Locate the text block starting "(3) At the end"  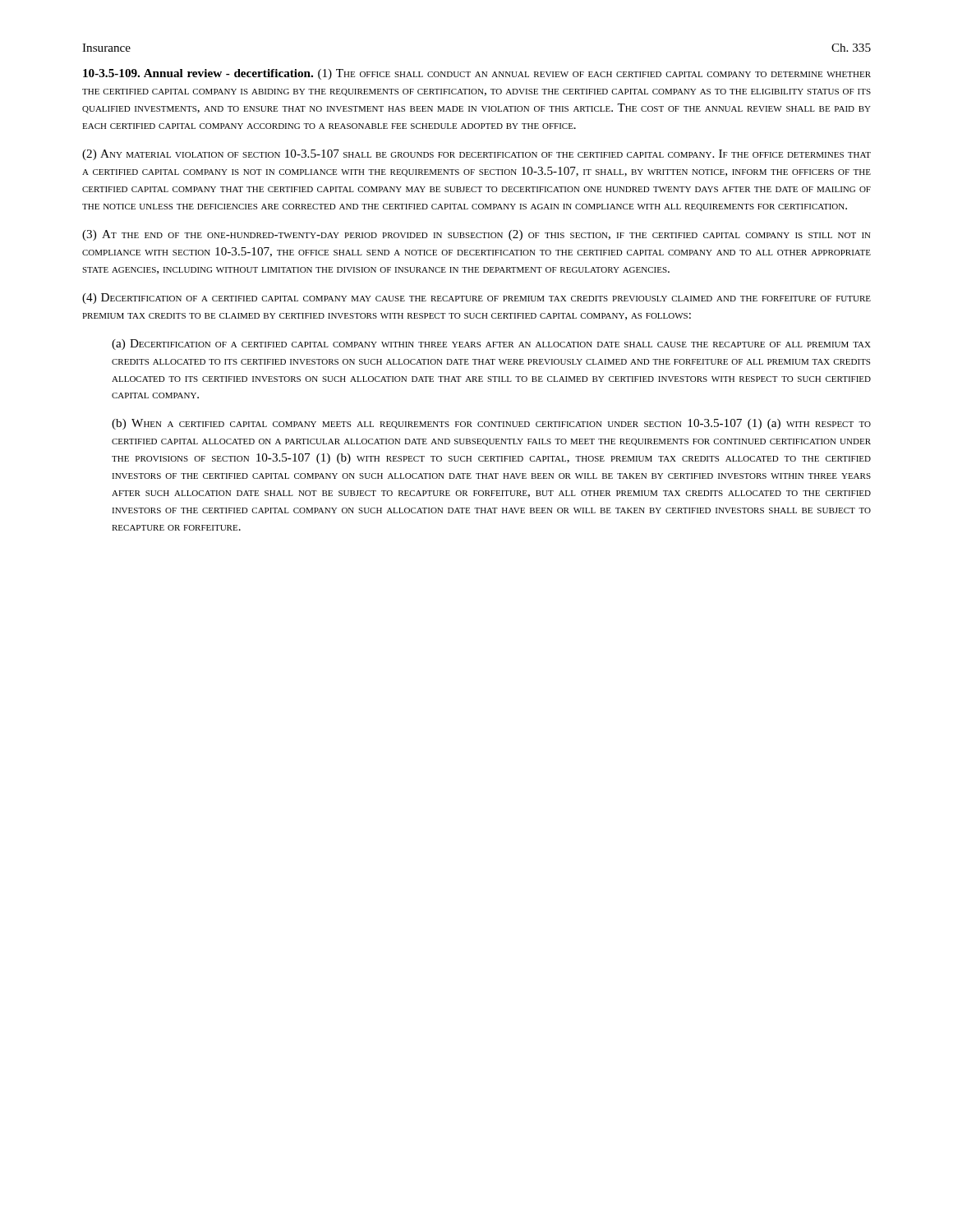click(476, 251)
